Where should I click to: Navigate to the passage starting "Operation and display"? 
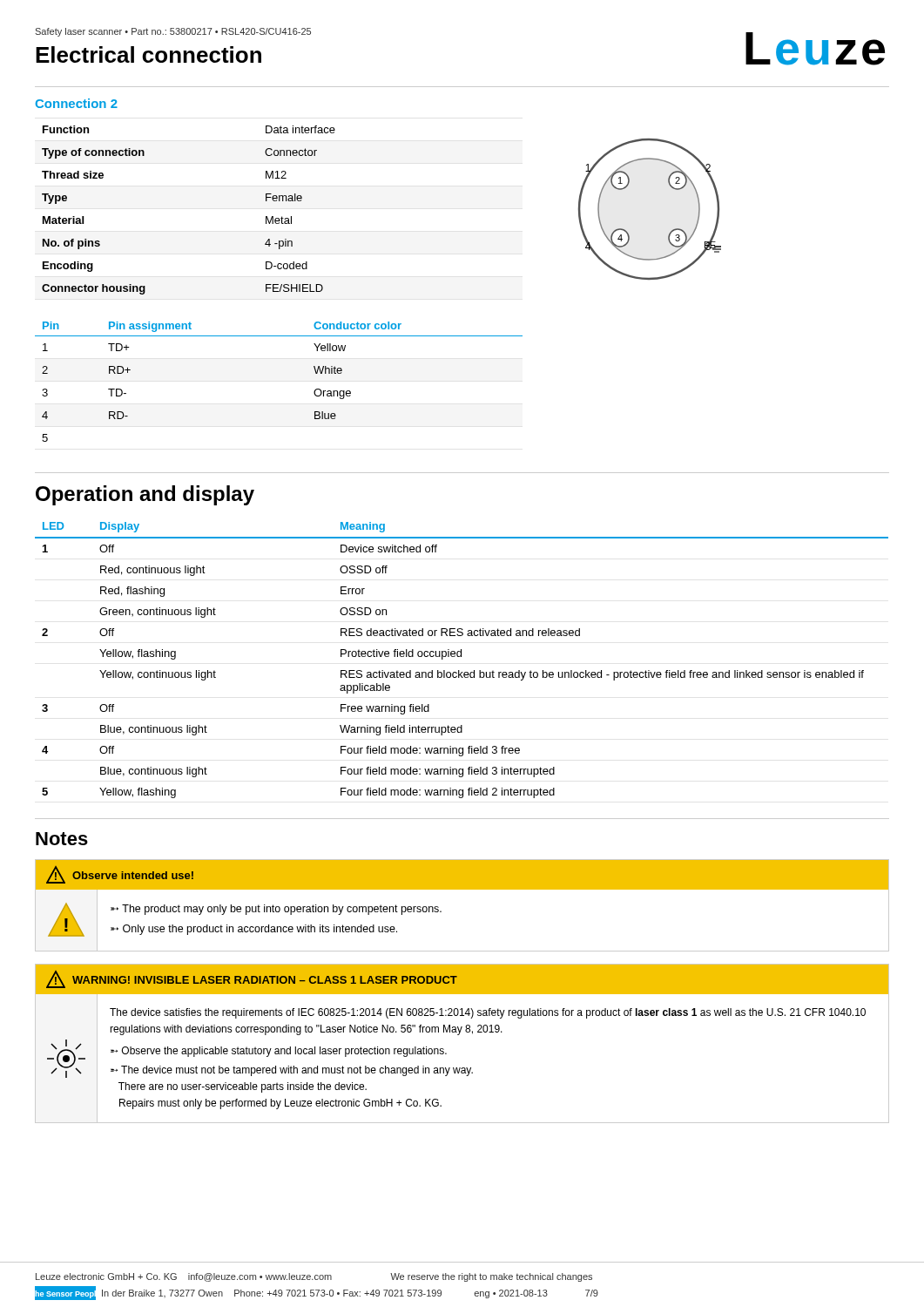(x=145, y=494)
